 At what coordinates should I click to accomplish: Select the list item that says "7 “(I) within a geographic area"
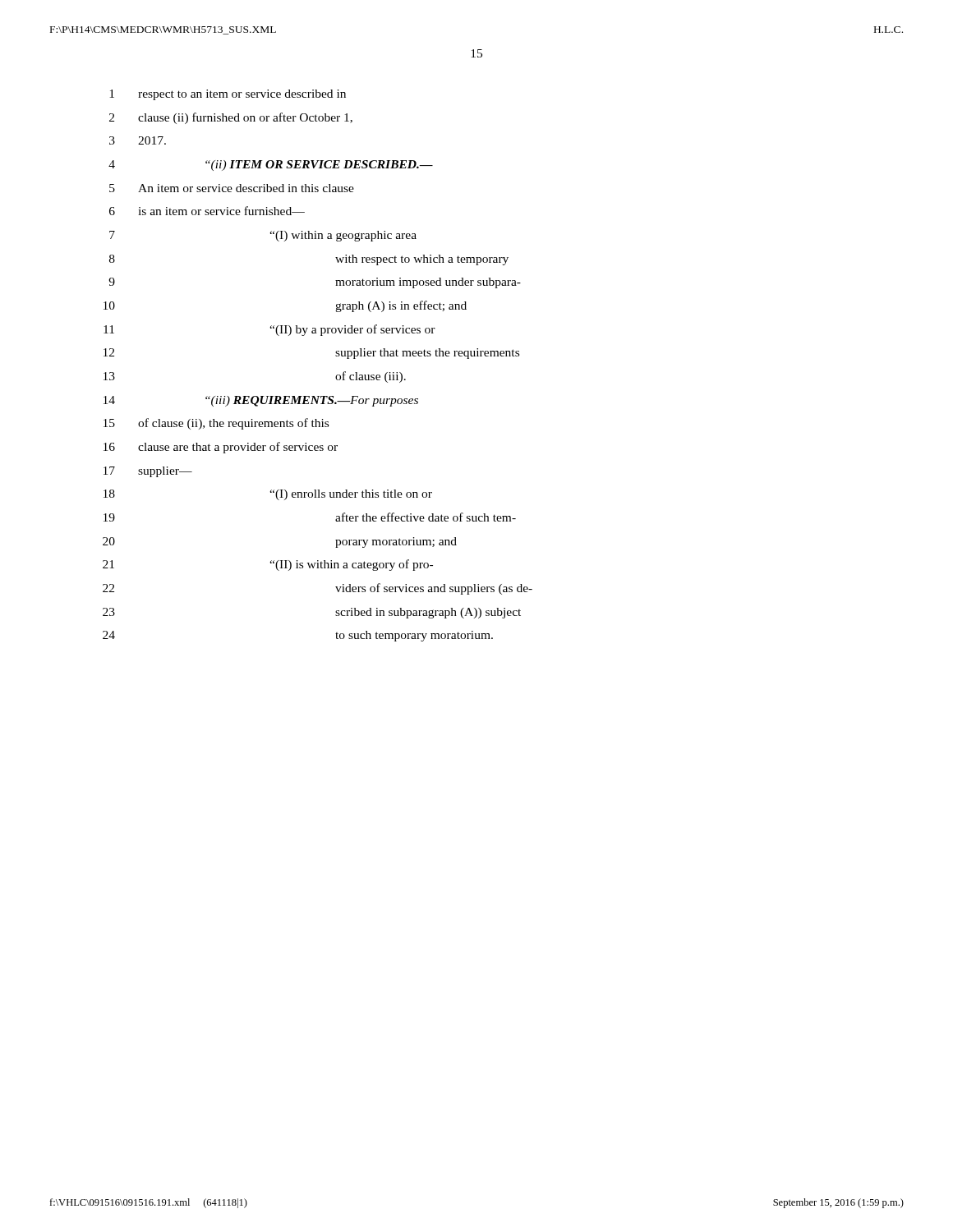[x=112, y=236]
